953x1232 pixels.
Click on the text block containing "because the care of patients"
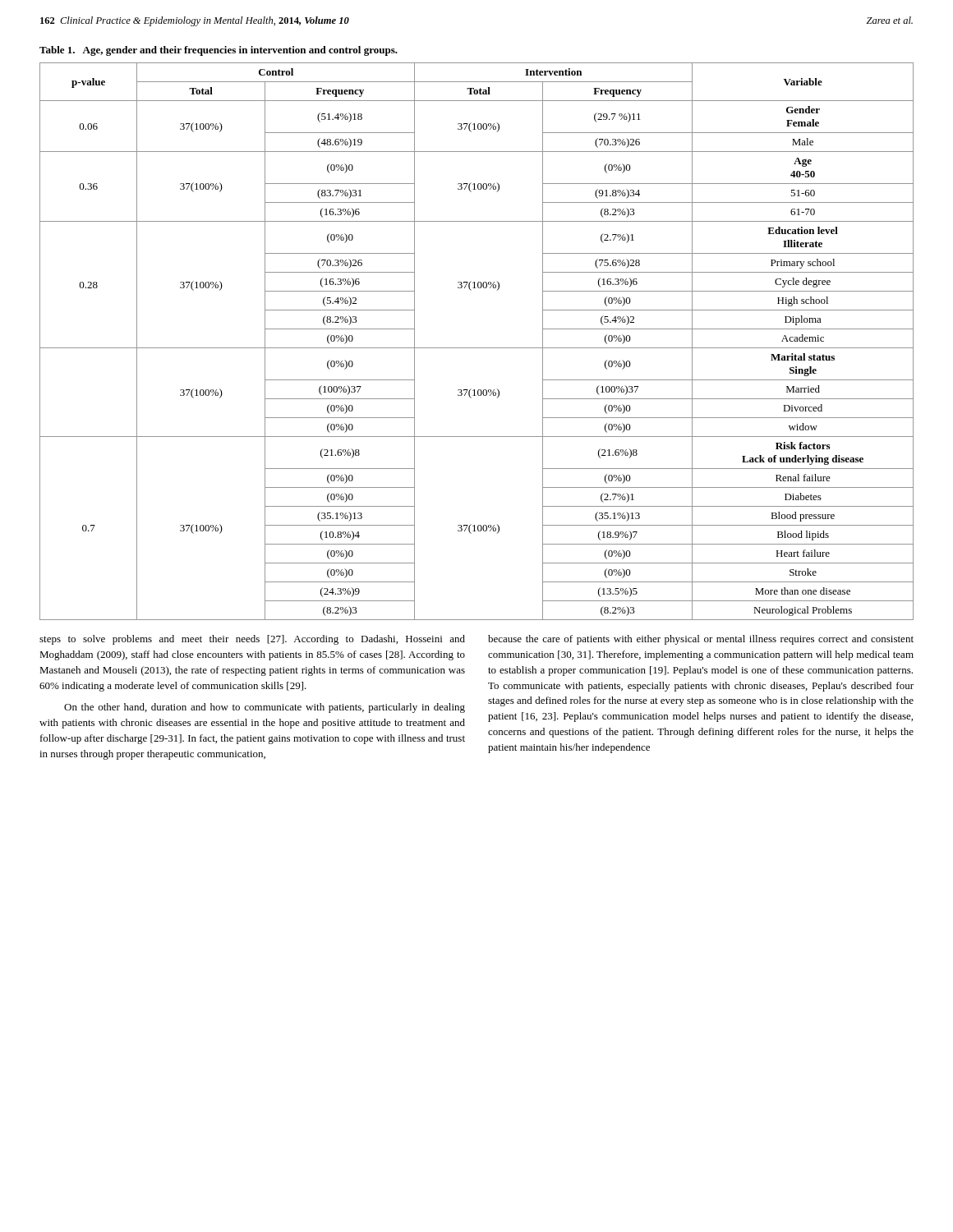[x=701, y=694]
